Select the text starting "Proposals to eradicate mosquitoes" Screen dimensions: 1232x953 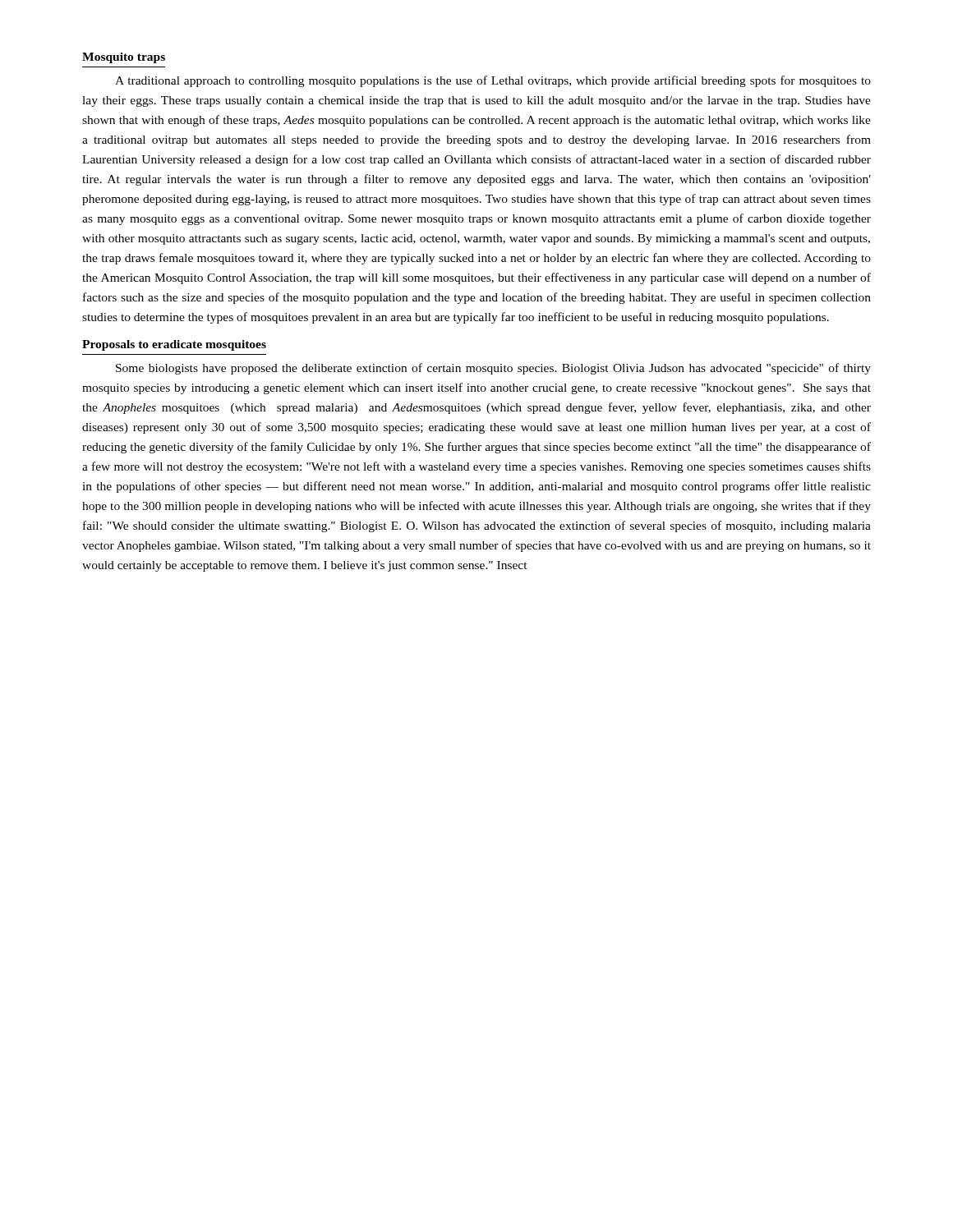coord(174,344)
